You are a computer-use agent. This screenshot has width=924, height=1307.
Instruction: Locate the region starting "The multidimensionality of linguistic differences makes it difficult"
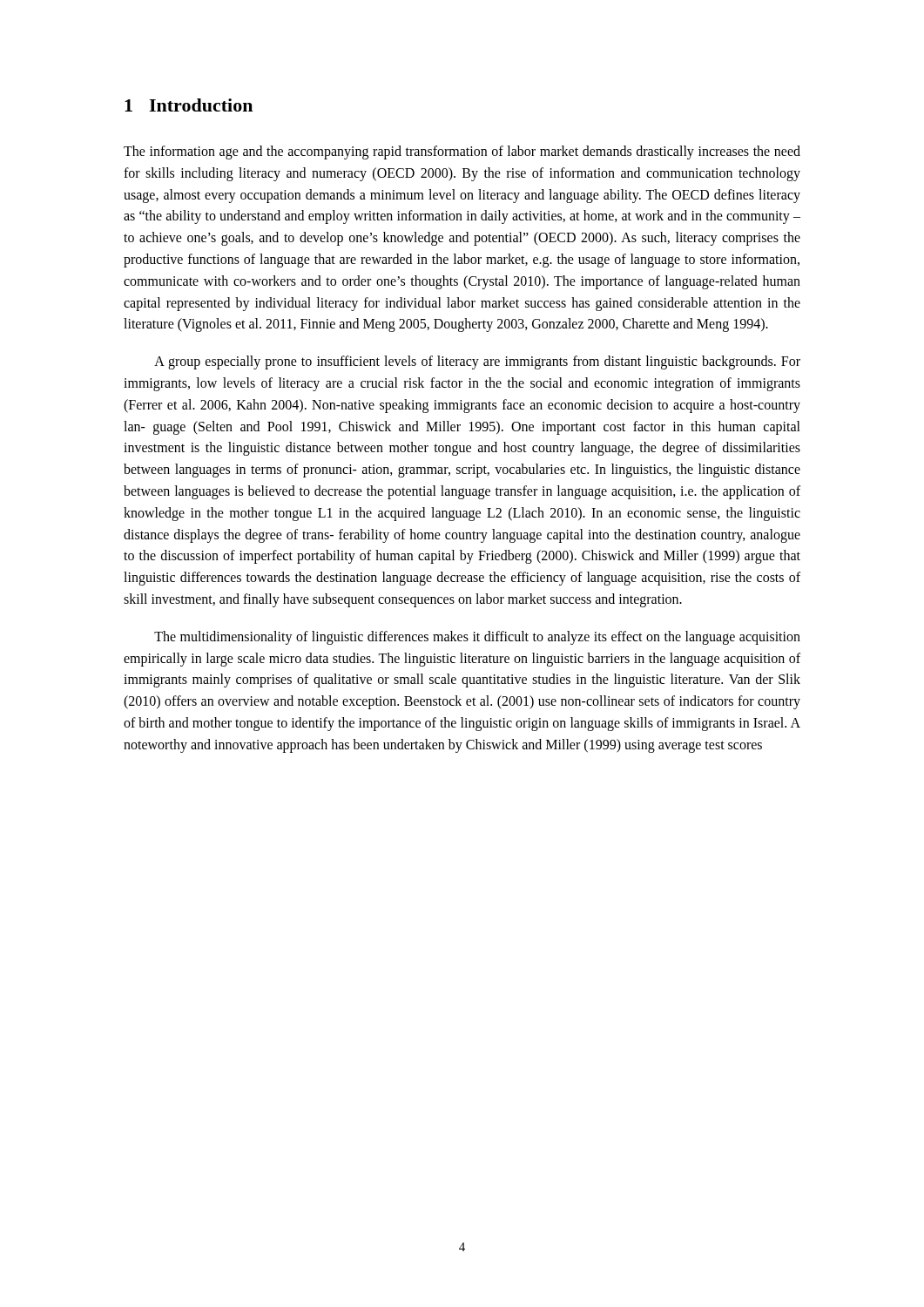pyautogui.click(x=462, y=691)
